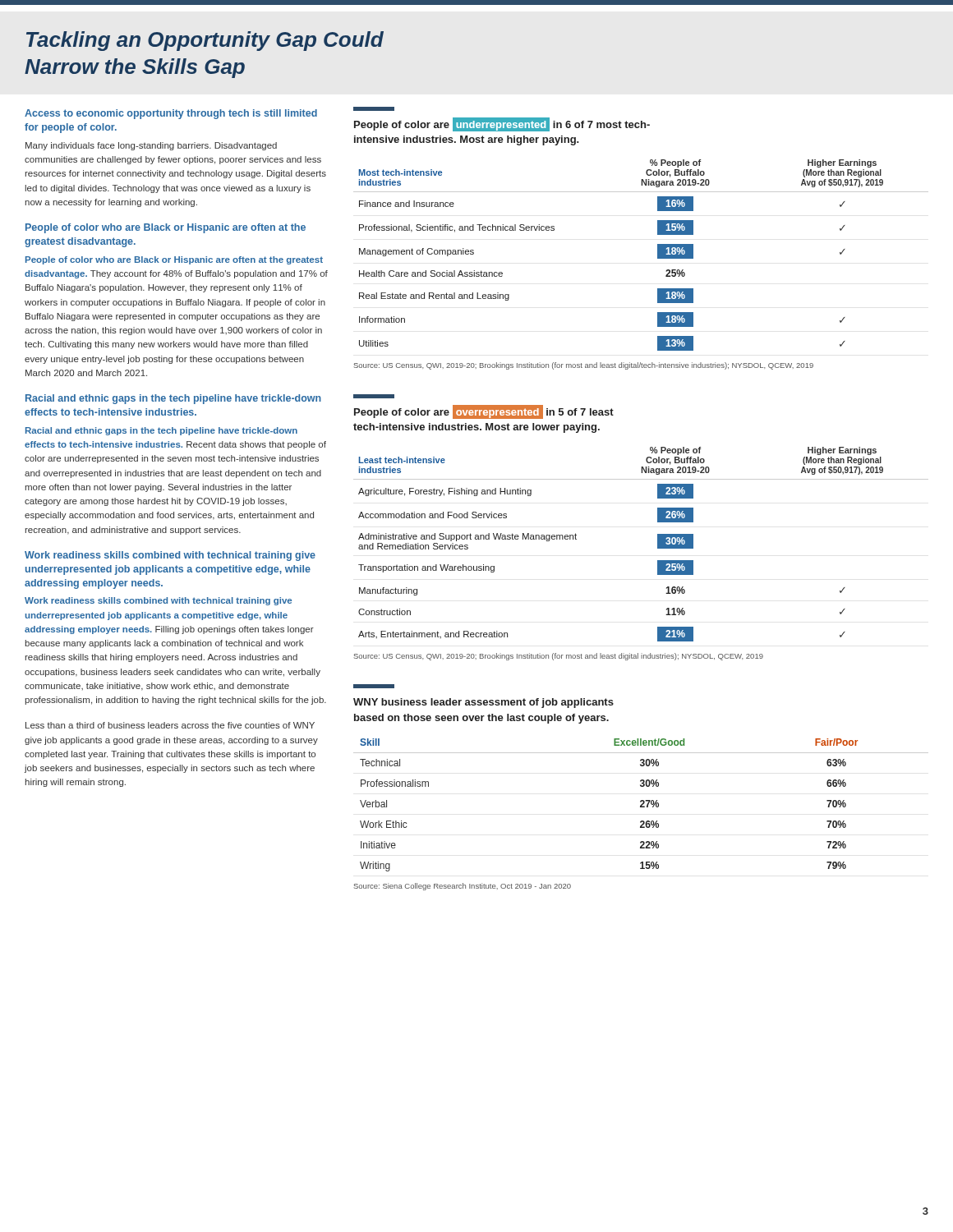The image size is (953, 1232).
Task: Click on the title with the text "Tackling an Opportunity Gap CouldNarrow the Skills Gap"
Action: click(x=205, y=41)
